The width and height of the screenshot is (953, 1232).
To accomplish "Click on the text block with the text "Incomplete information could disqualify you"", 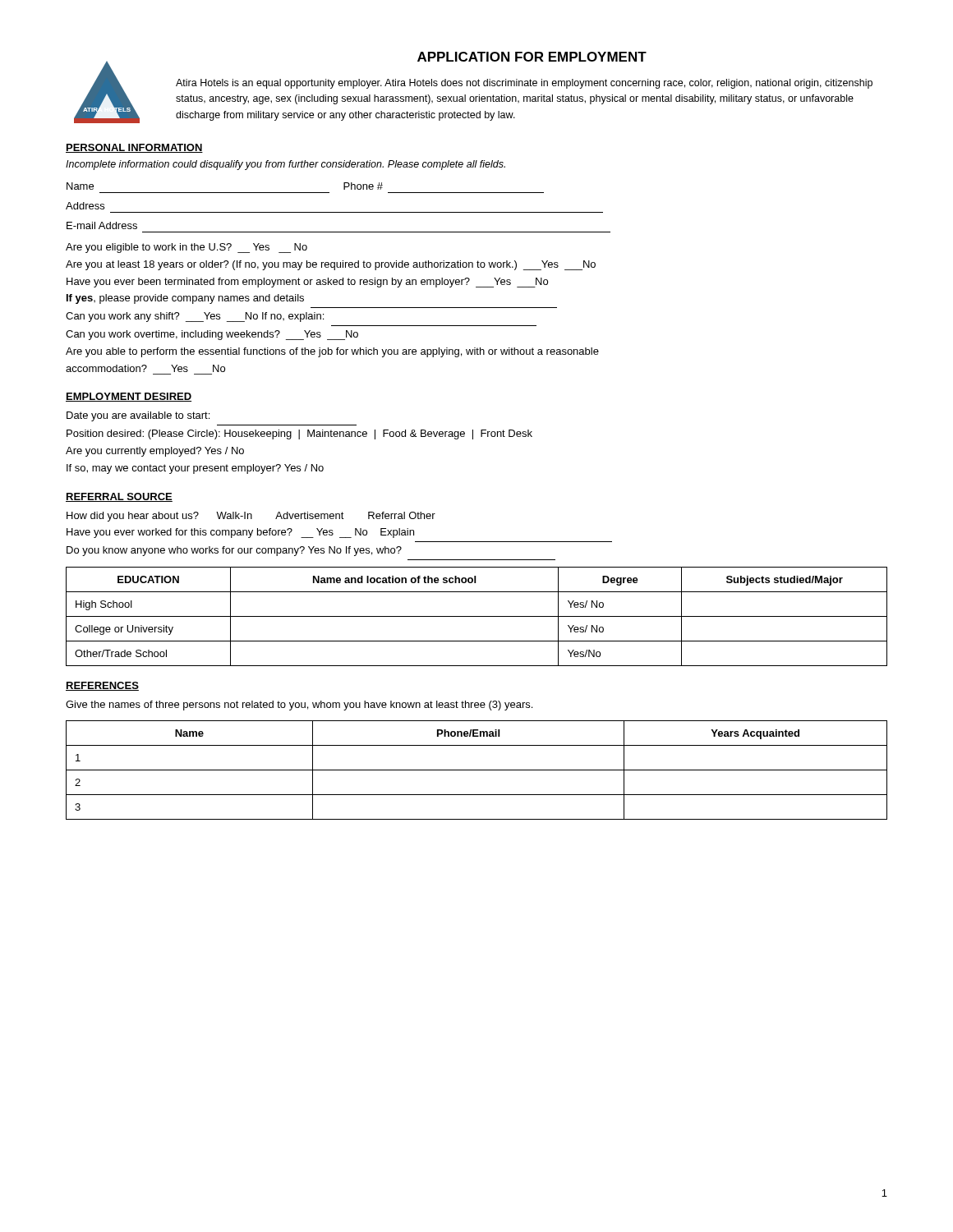I will pos(286,164).
